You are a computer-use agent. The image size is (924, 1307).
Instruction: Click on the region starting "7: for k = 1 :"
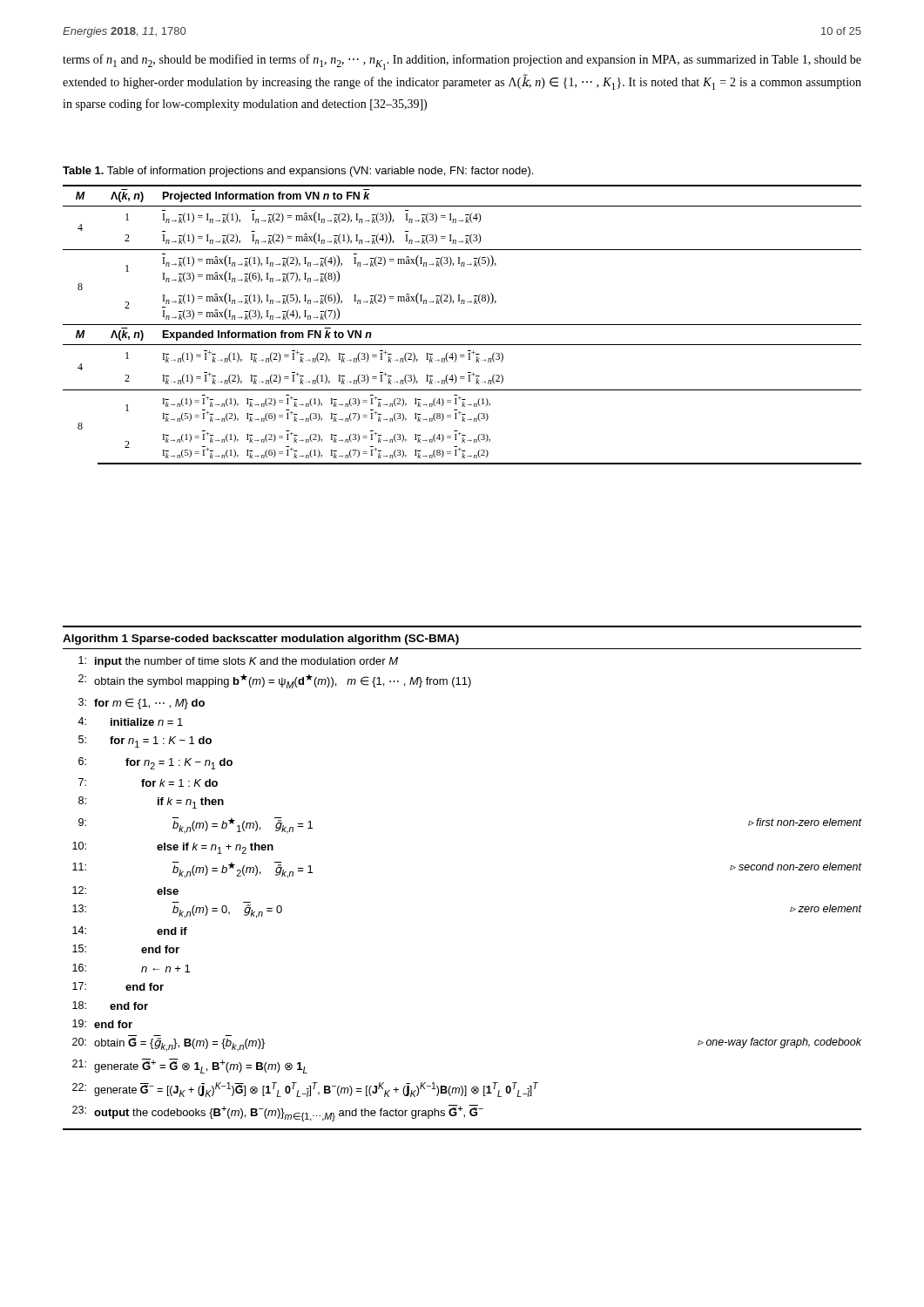pyautogui.click(x=140, y=783)
